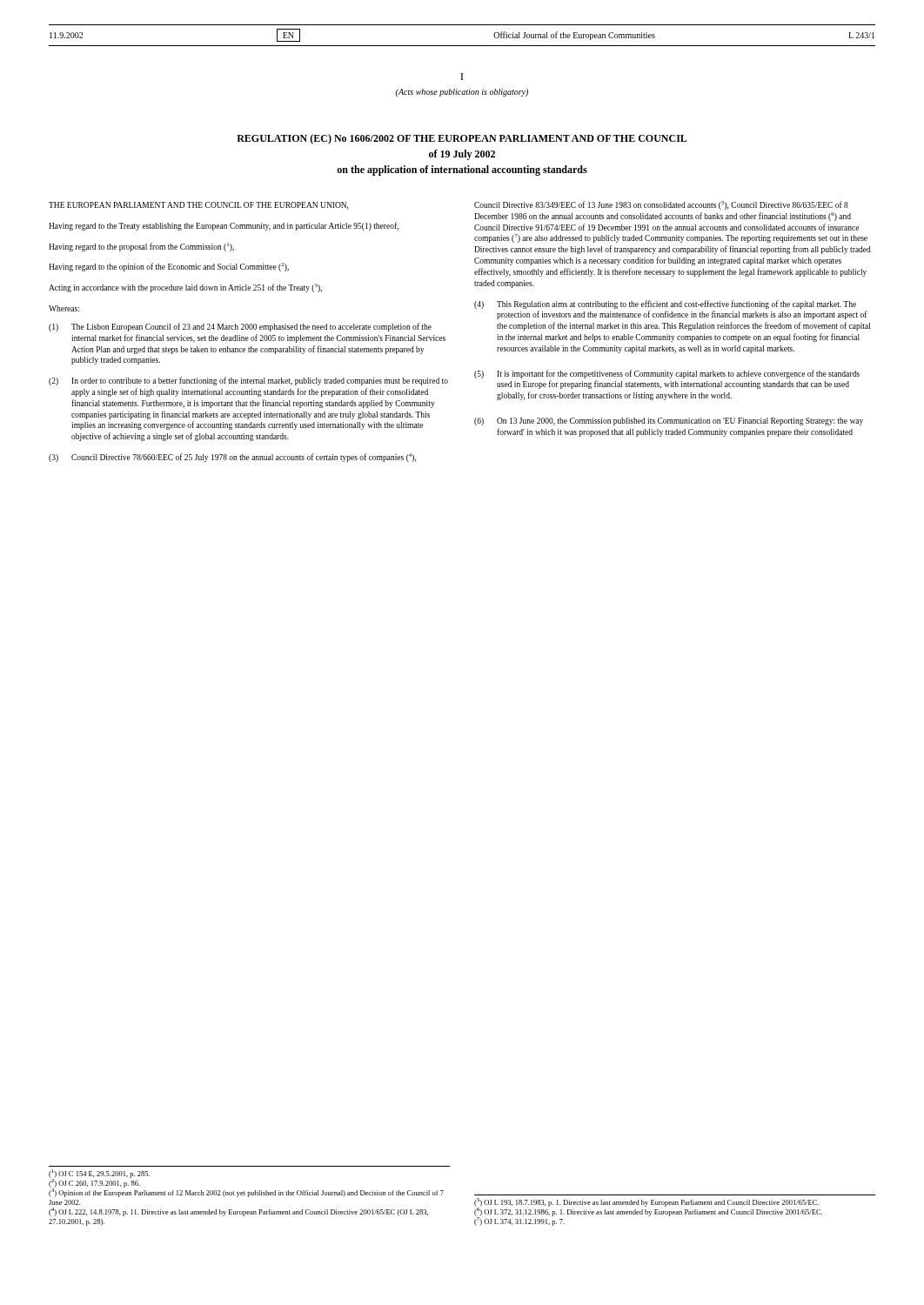Point to the passage starting "Acting in accordance"

tap(186, 288)
